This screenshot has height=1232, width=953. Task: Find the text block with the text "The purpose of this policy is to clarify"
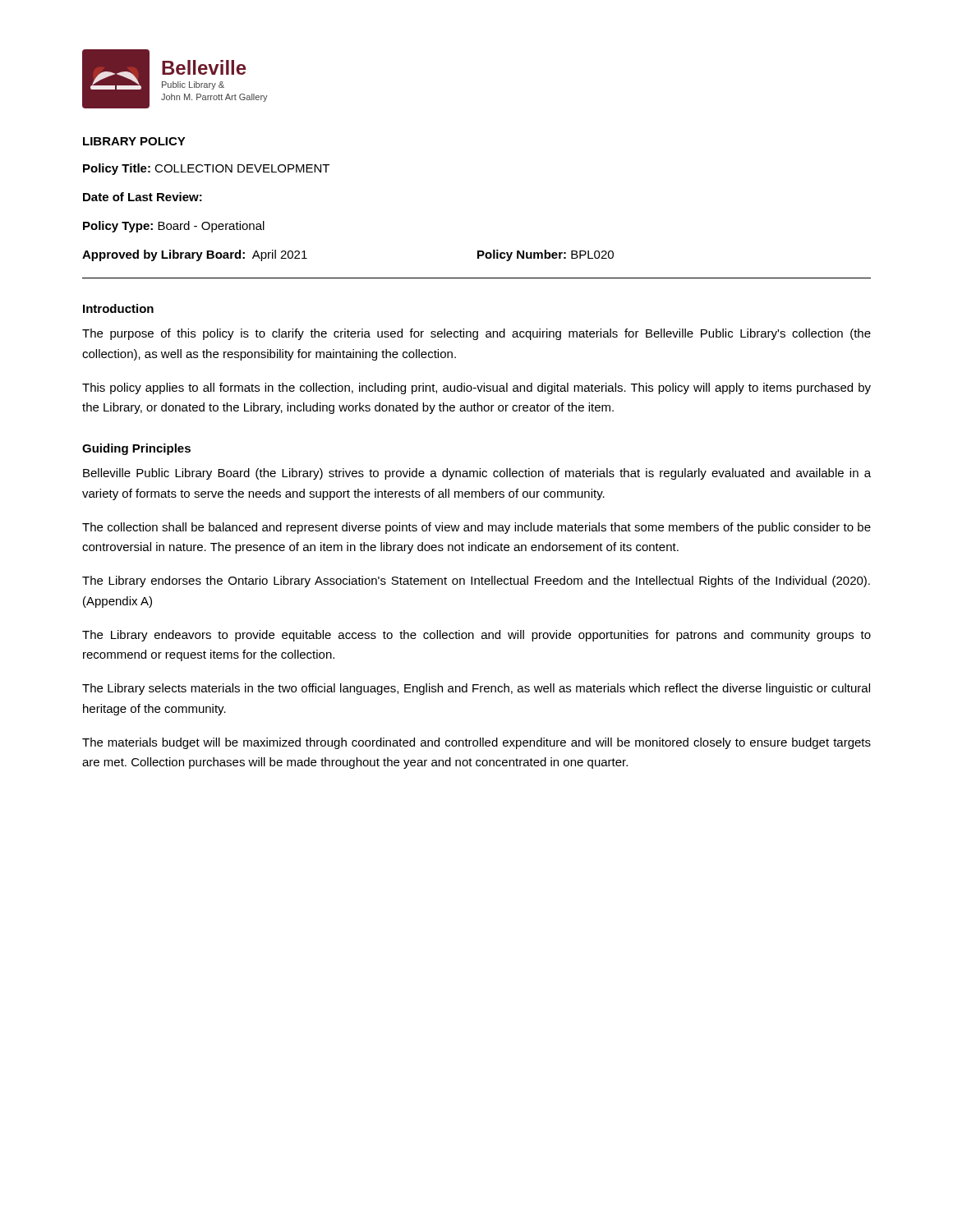click(476, 343)
